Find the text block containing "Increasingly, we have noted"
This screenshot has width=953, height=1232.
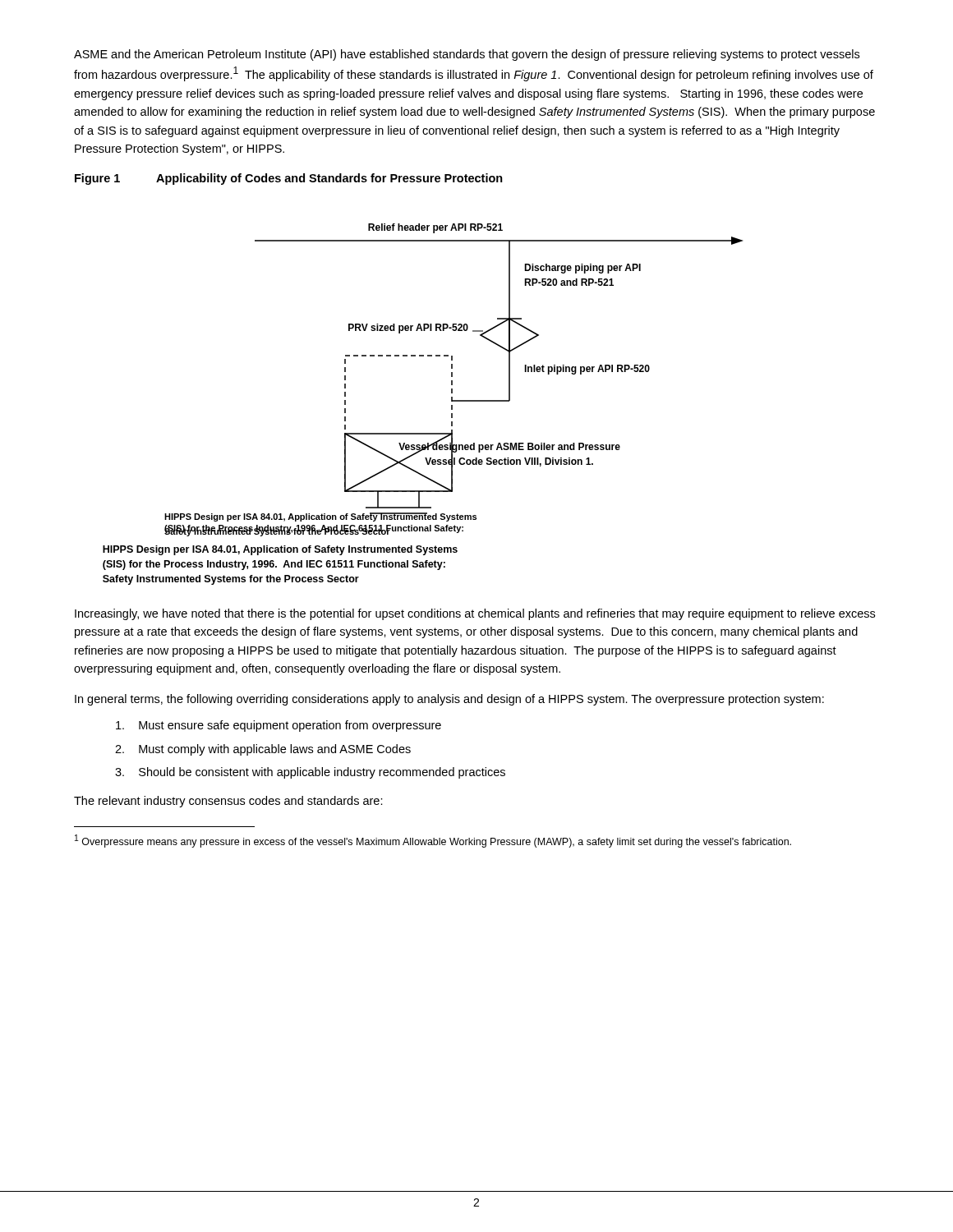coord(475,641)
